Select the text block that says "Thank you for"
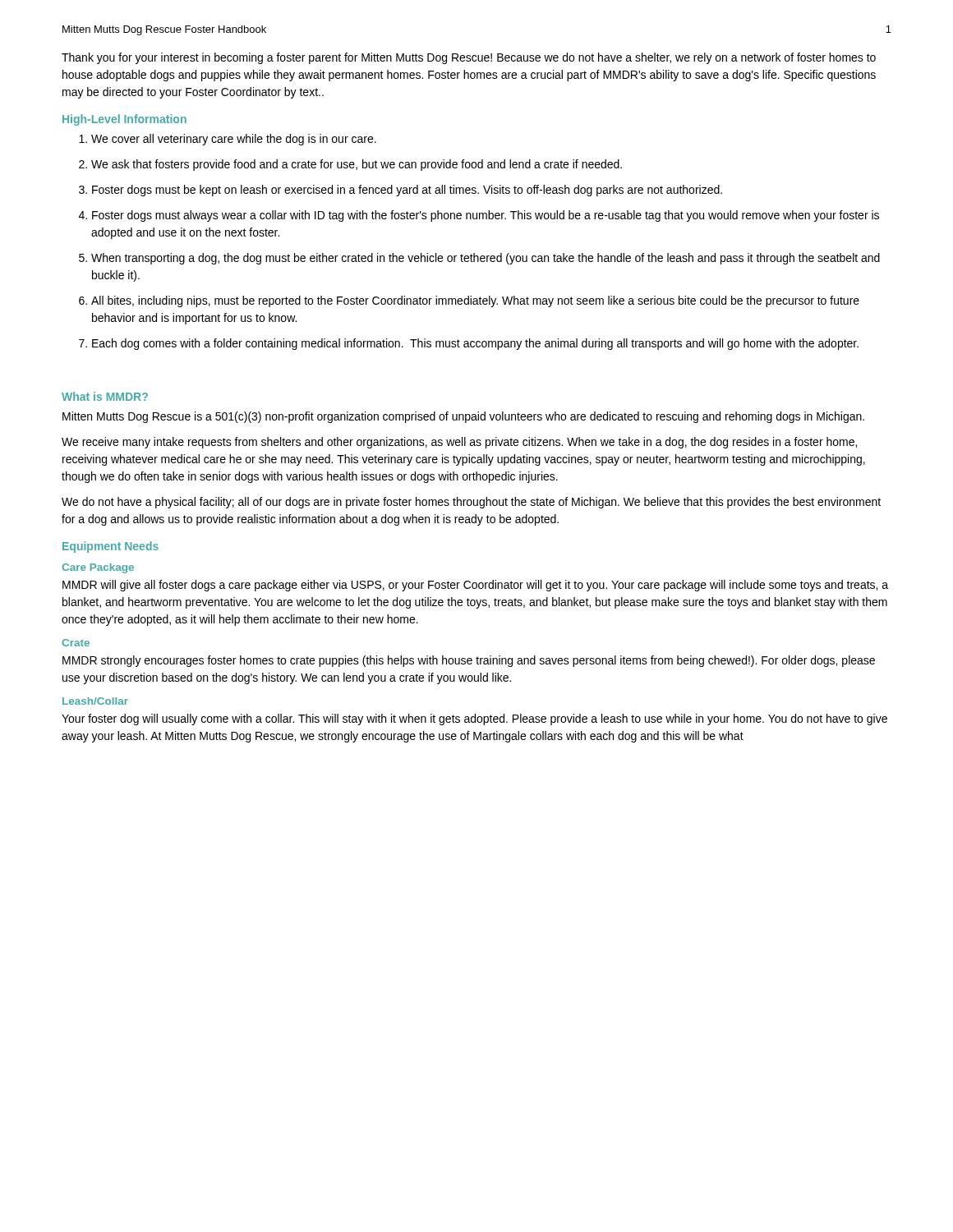 coord(476,75)
